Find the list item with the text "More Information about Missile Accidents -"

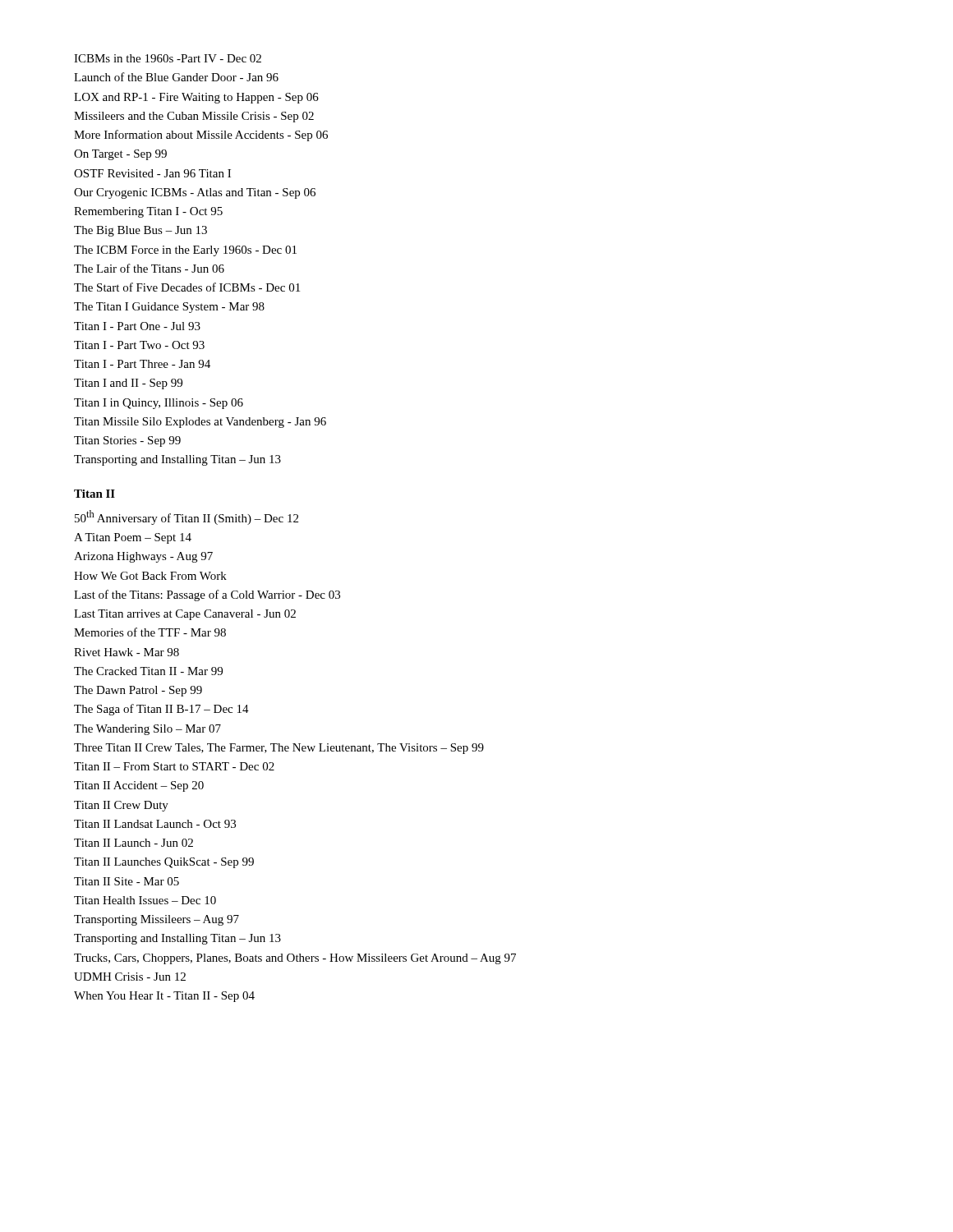(x=201, y=135)
